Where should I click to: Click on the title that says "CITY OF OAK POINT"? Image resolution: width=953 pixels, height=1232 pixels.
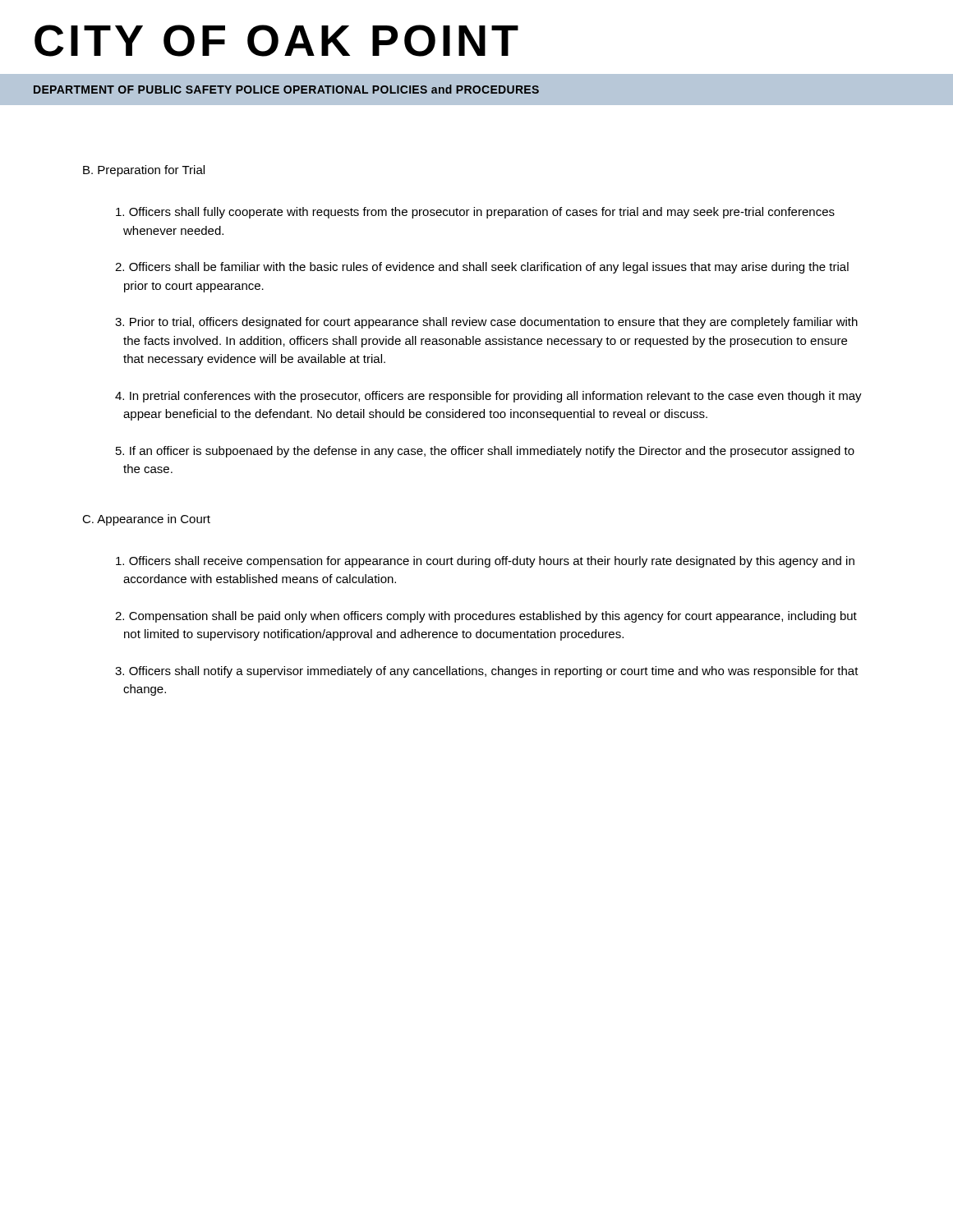277,40
